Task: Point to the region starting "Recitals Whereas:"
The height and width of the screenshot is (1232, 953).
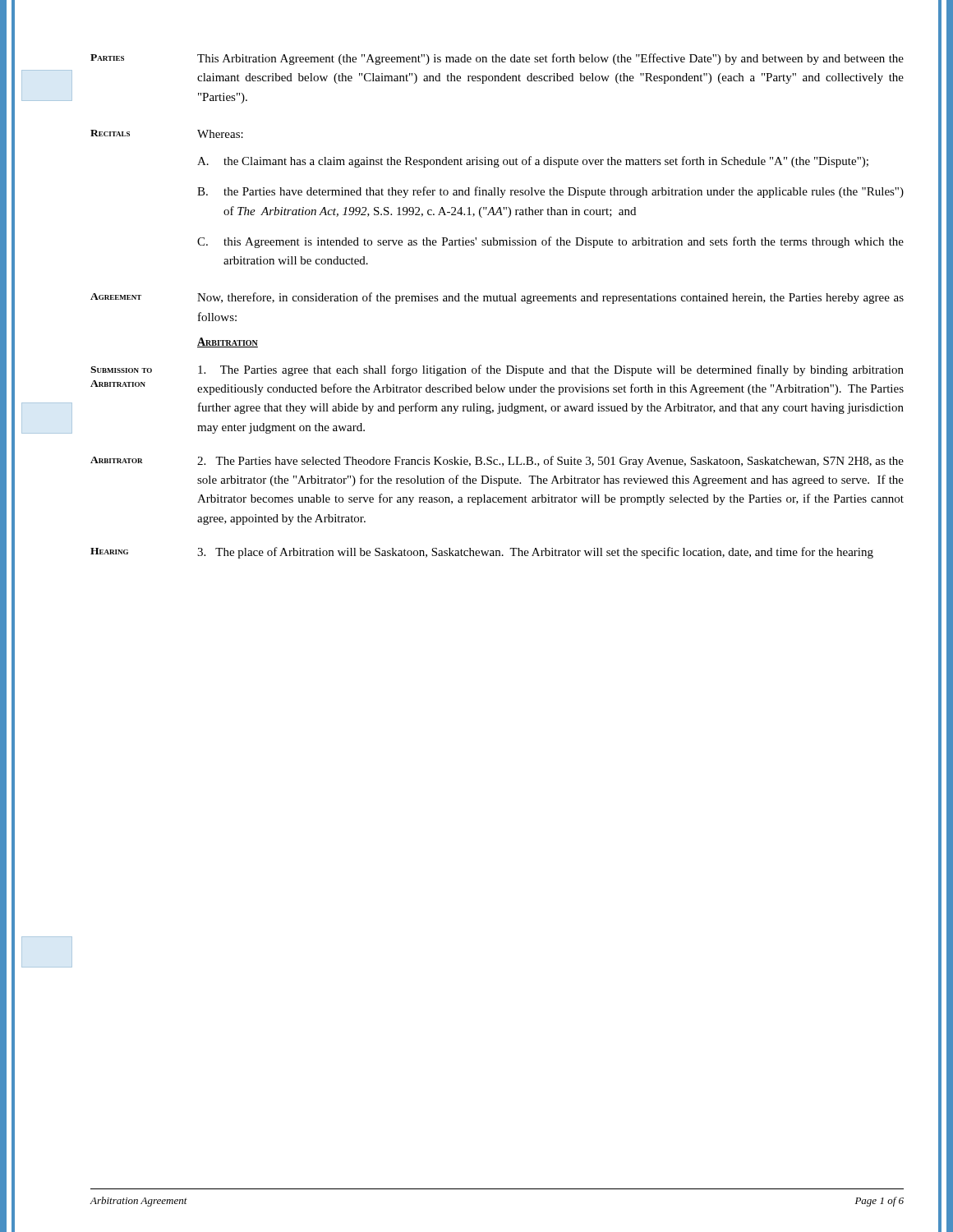Action: coord(117,133)
